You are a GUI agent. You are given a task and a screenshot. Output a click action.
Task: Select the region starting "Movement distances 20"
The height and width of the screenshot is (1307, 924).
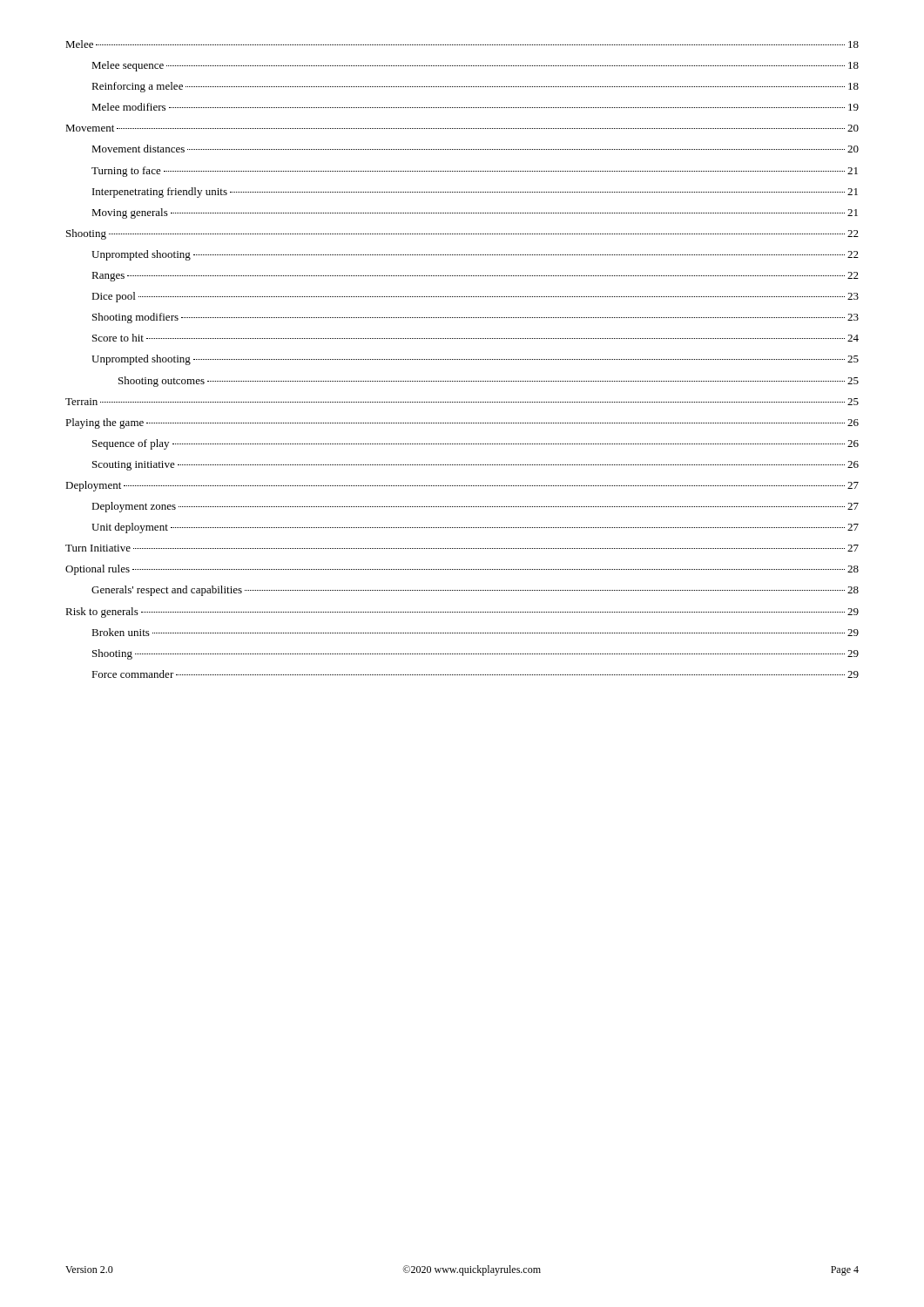(475, 149)
